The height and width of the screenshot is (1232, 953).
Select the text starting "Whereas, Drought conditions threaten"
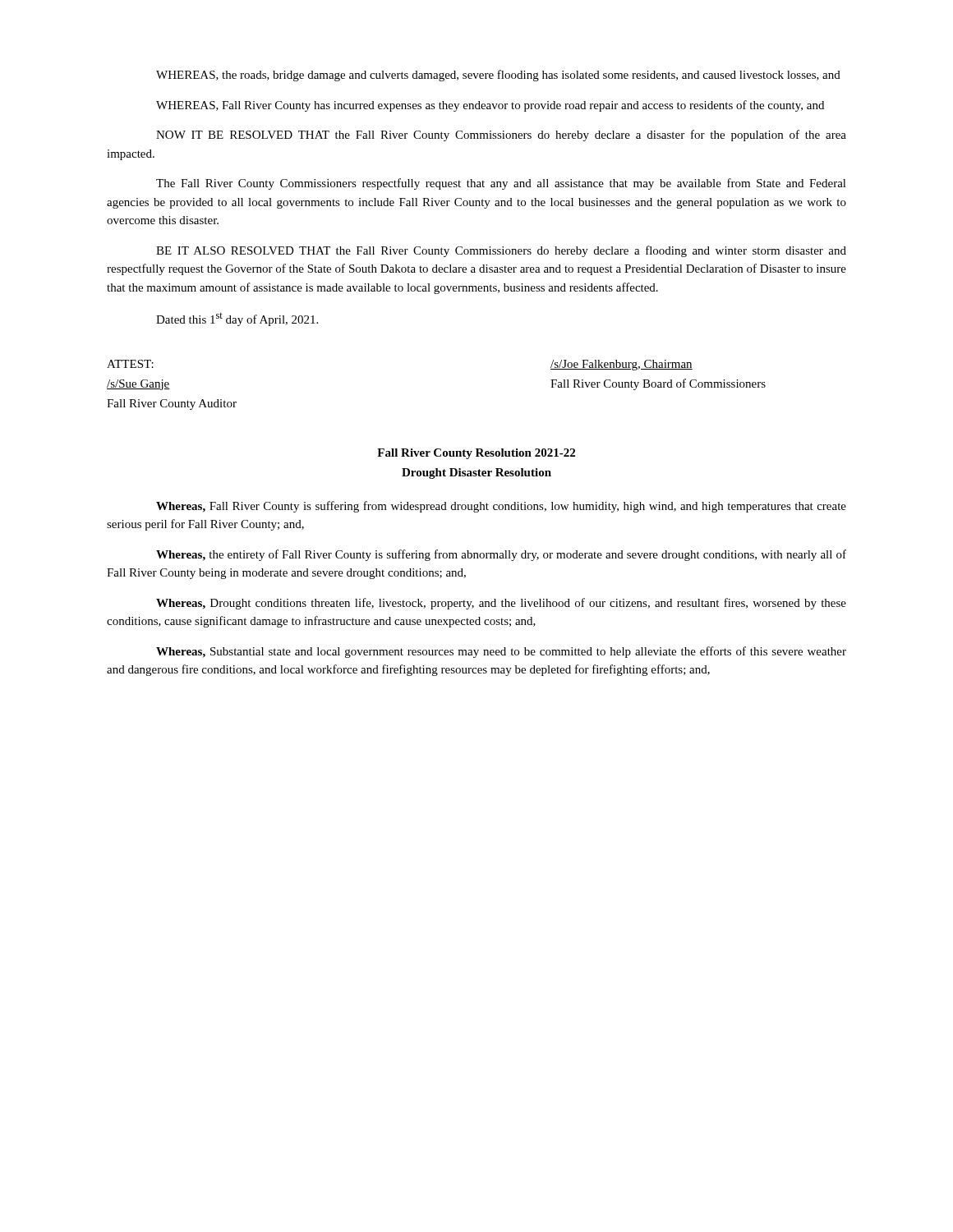tap(476, 612)
